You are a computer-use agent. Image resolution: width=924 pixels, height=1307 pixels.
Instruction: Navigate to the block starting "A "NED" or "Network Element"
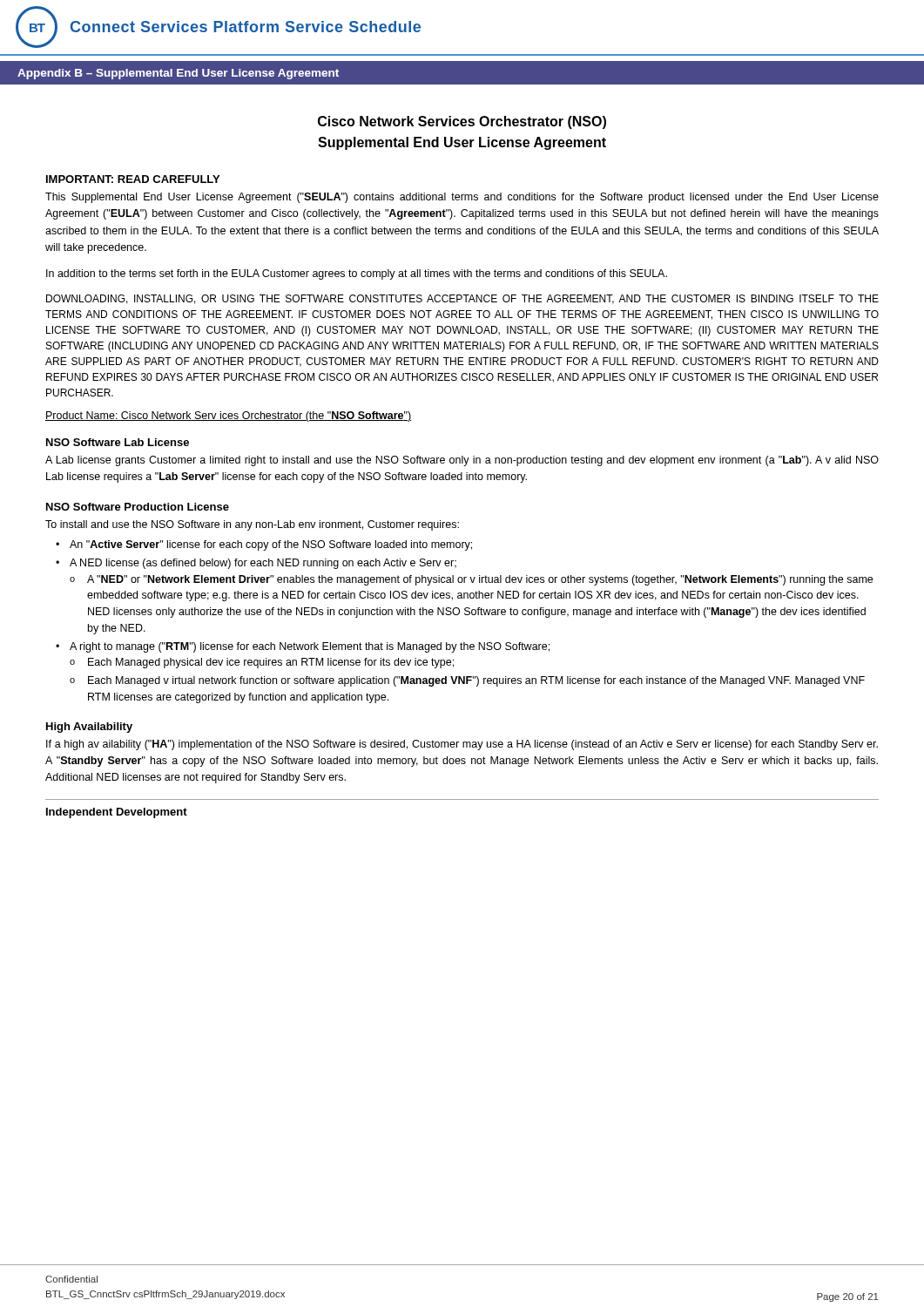(480, 604)
